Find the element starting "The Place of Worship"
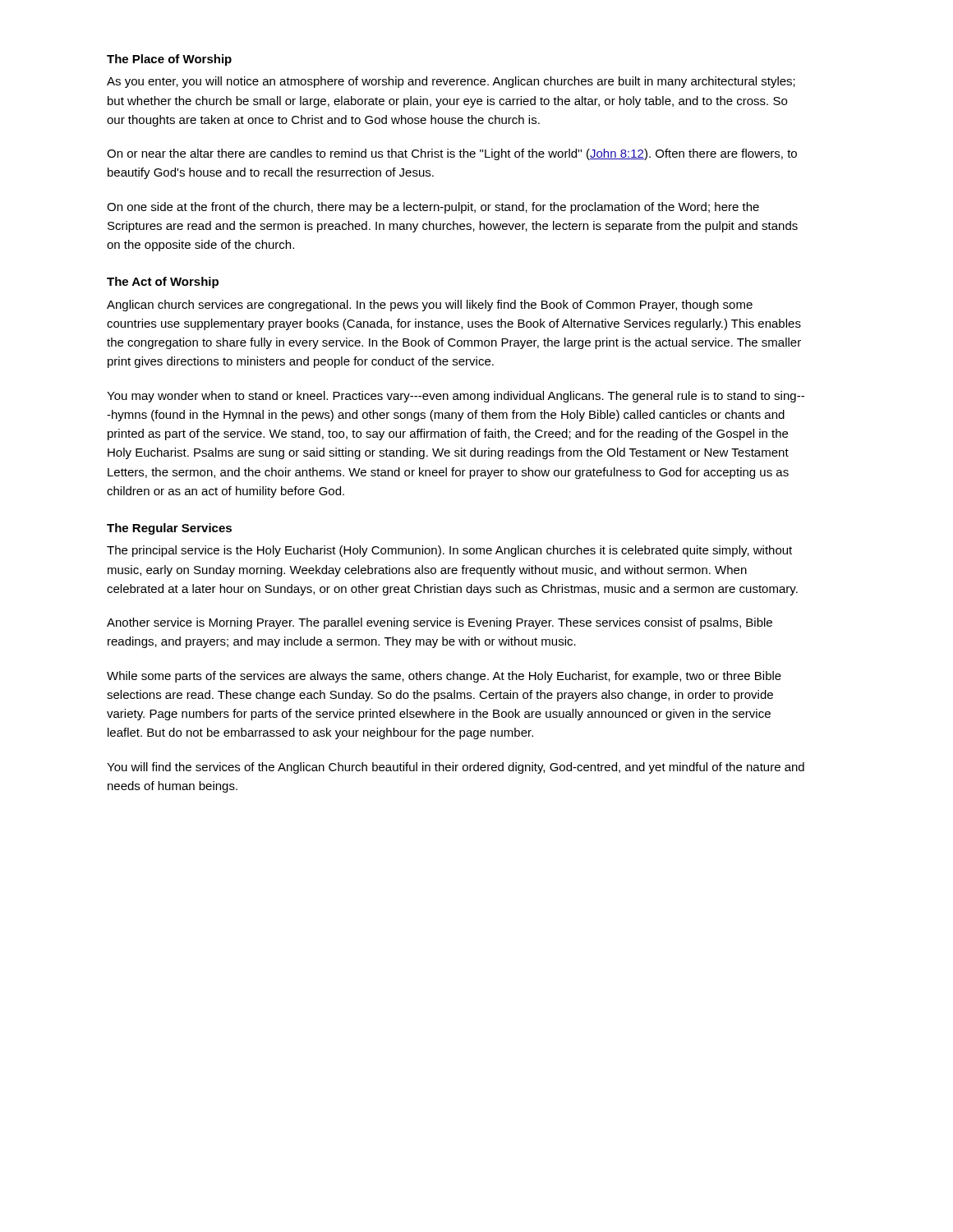953x1232 pixels. point(169,59)
